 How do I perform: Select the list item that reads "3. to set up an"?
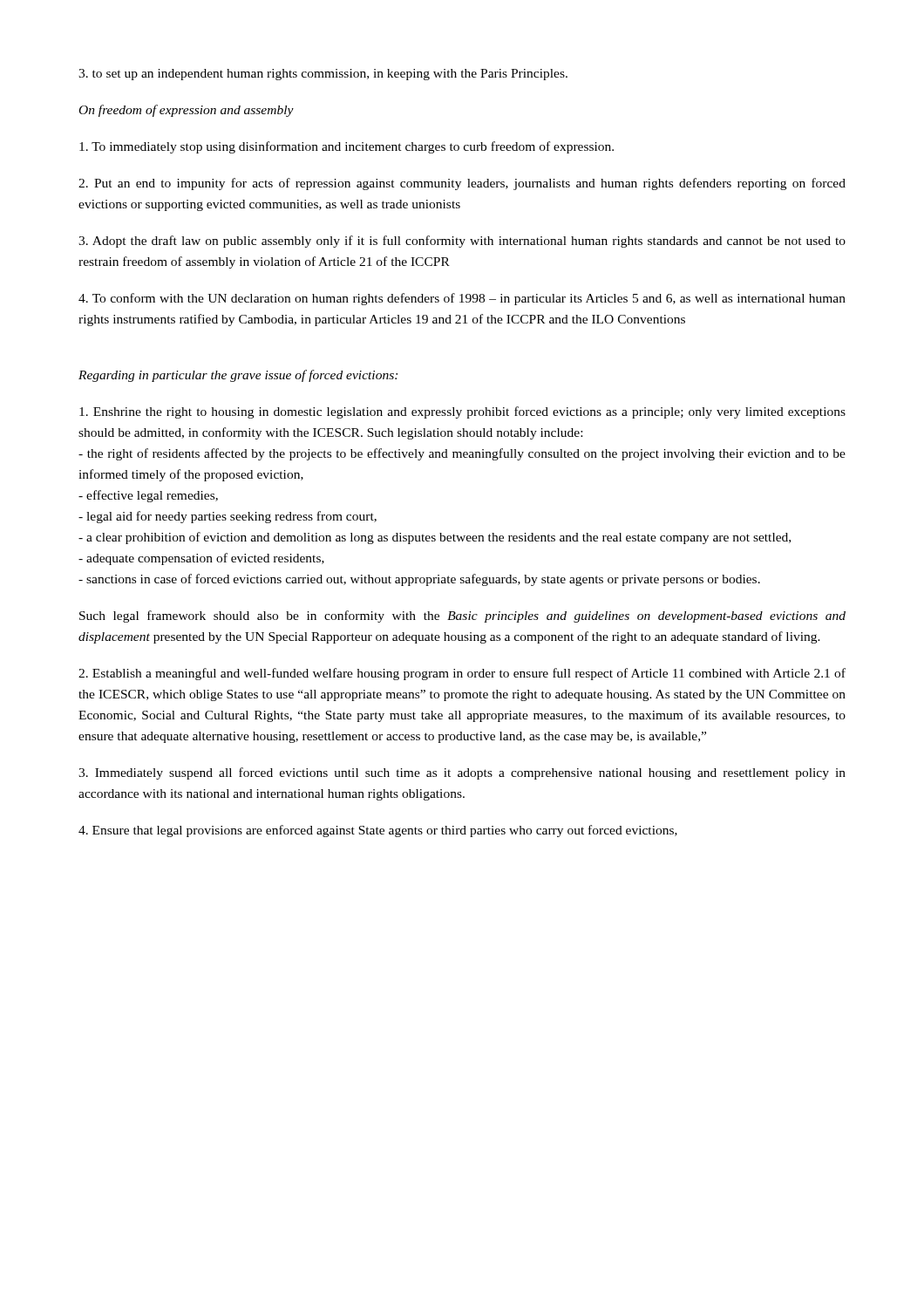click(x=323, y=73)
